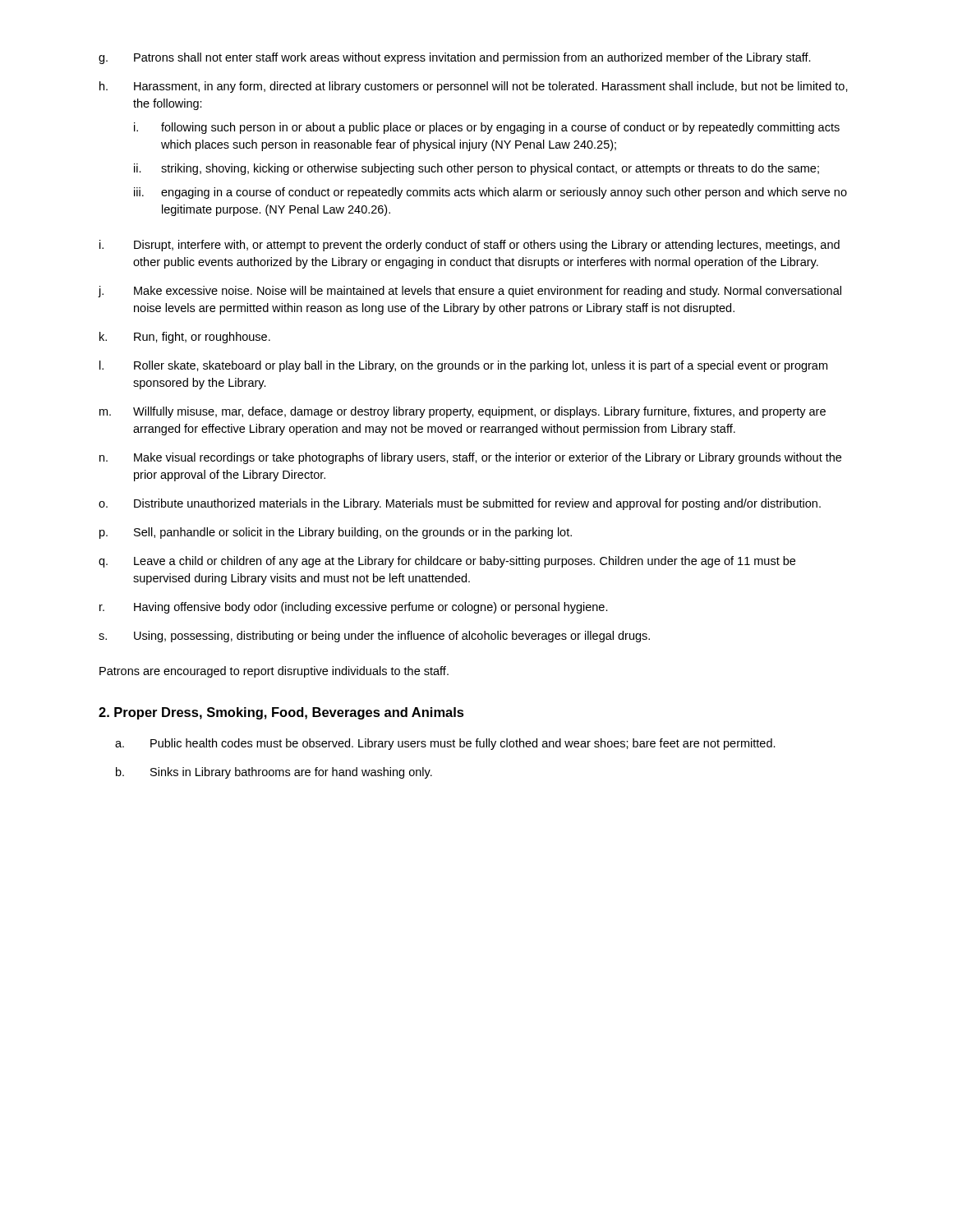Locate the block starting "o. Distribute unauthorized materials in the"

coord(476,504)
